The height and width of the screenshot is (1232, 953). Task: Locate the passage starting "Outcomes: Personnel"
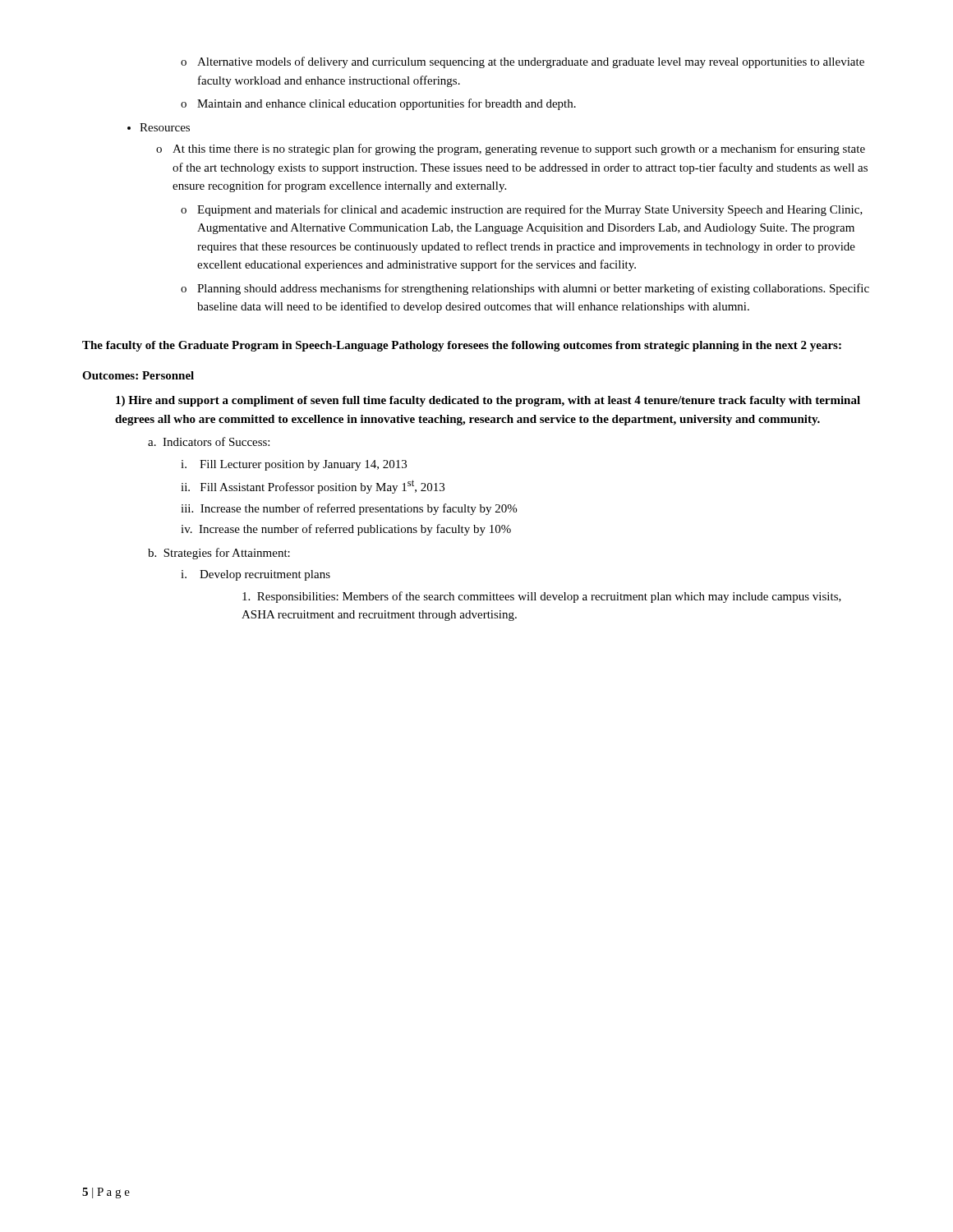tap(138, 375)
